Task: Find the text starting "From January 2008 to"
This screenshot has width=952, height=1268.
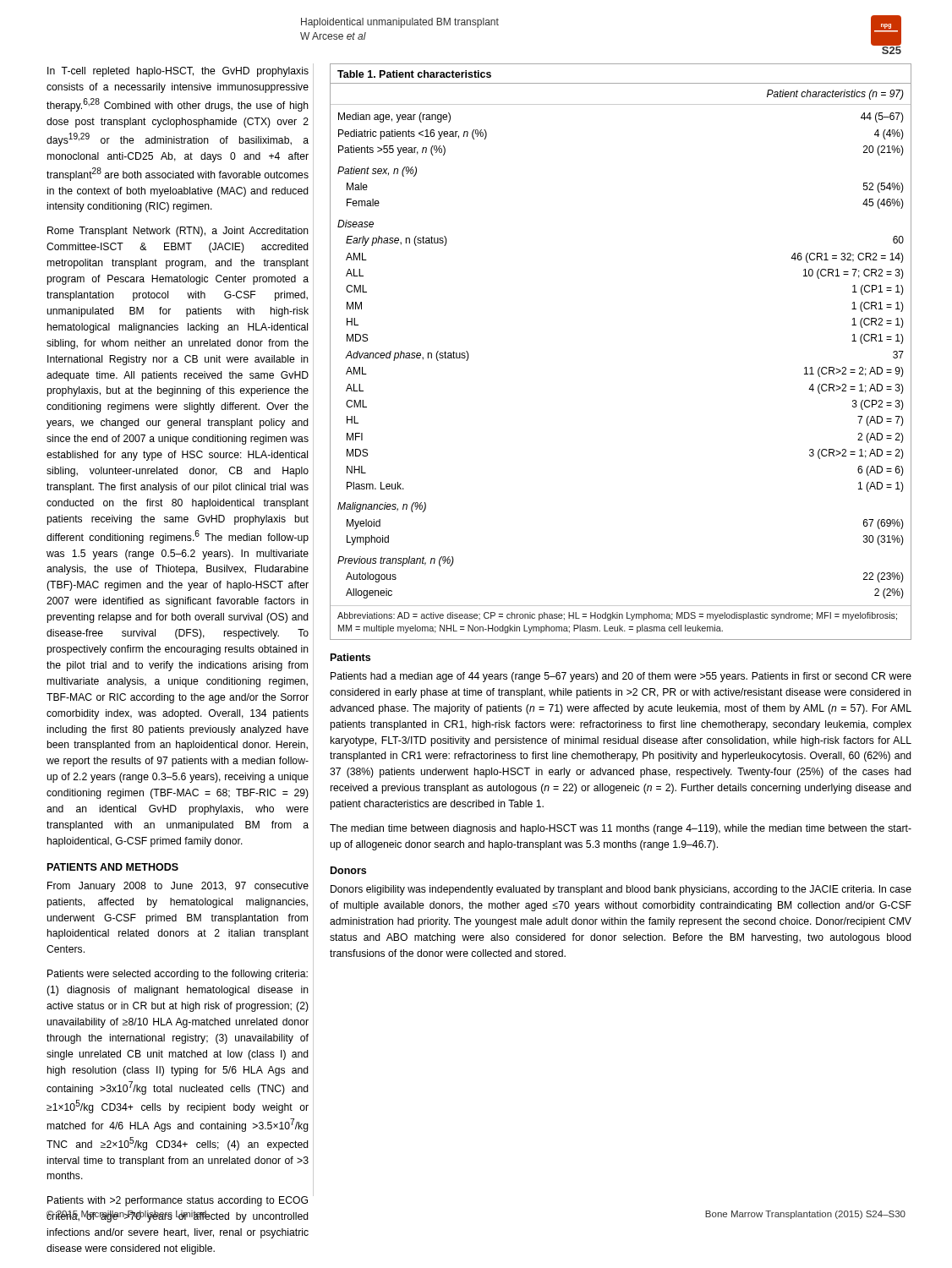Action: tap(178, 918)
